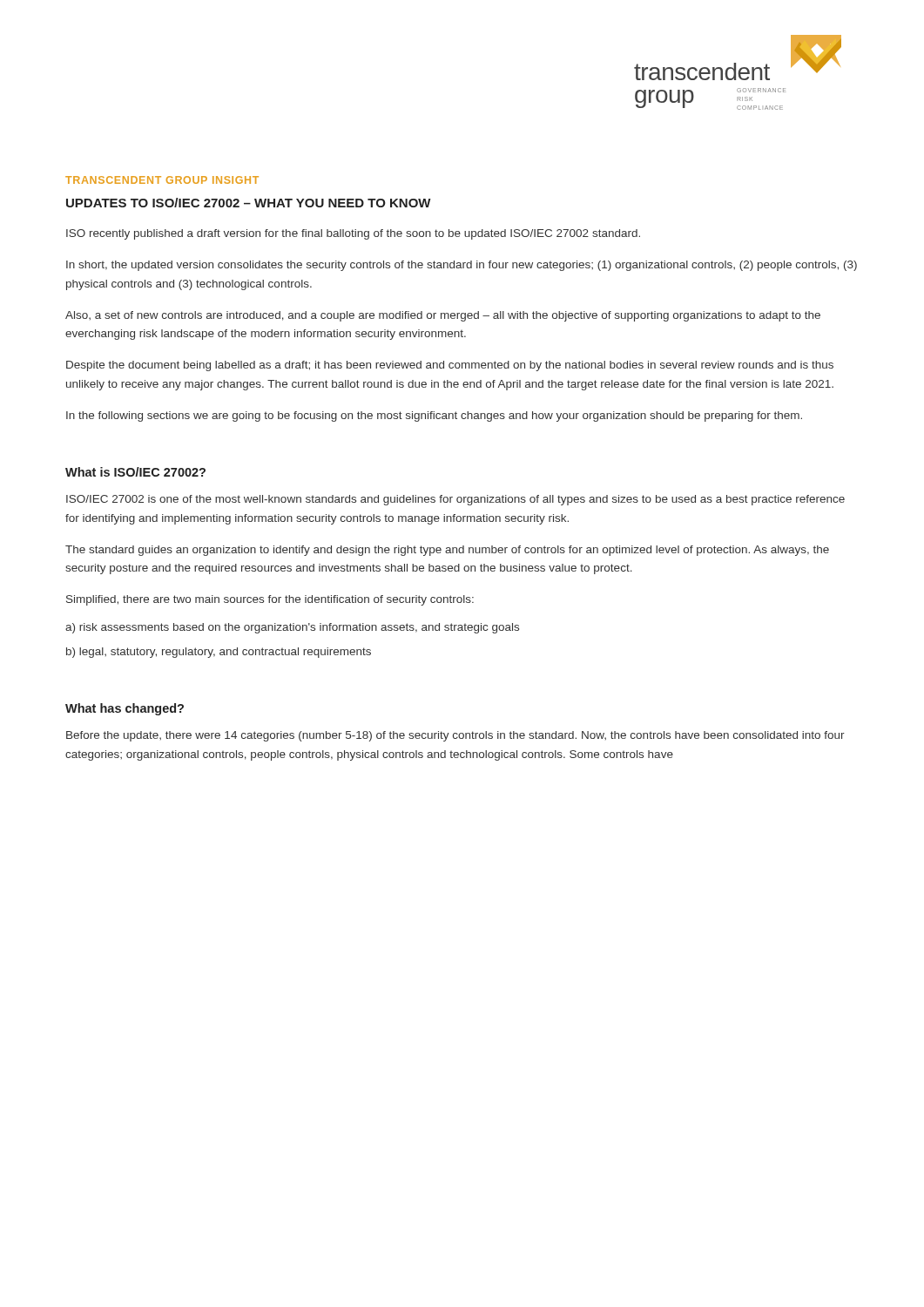Screen dimensions: 1307x924
Task: Where is the passage that starts "In the following sections we are"?
Action: [434, 415]
